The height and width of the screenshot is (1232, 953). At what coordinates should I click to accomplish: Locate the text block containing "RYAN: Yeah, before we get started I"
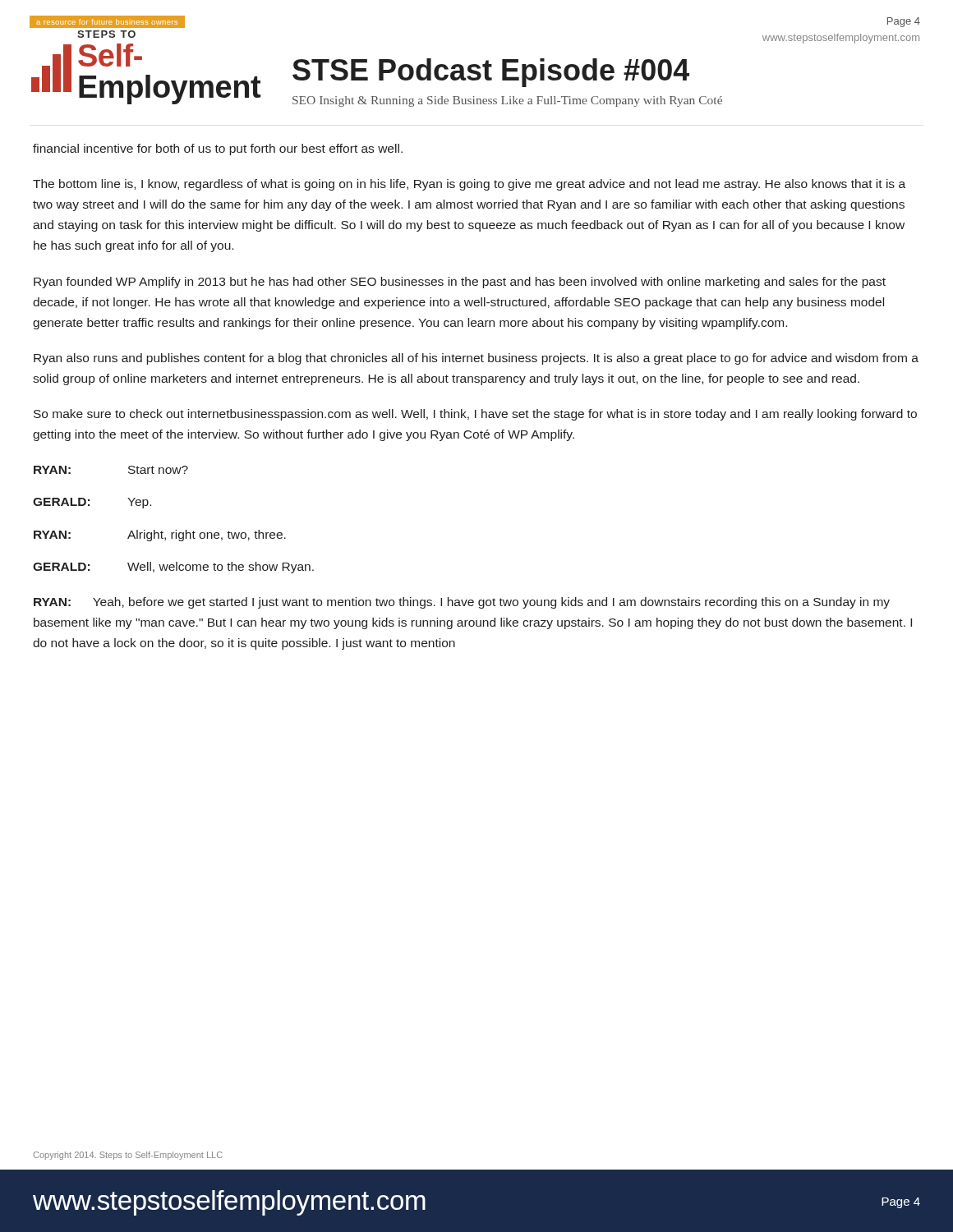pyautogui.click(x=473, y=622)
